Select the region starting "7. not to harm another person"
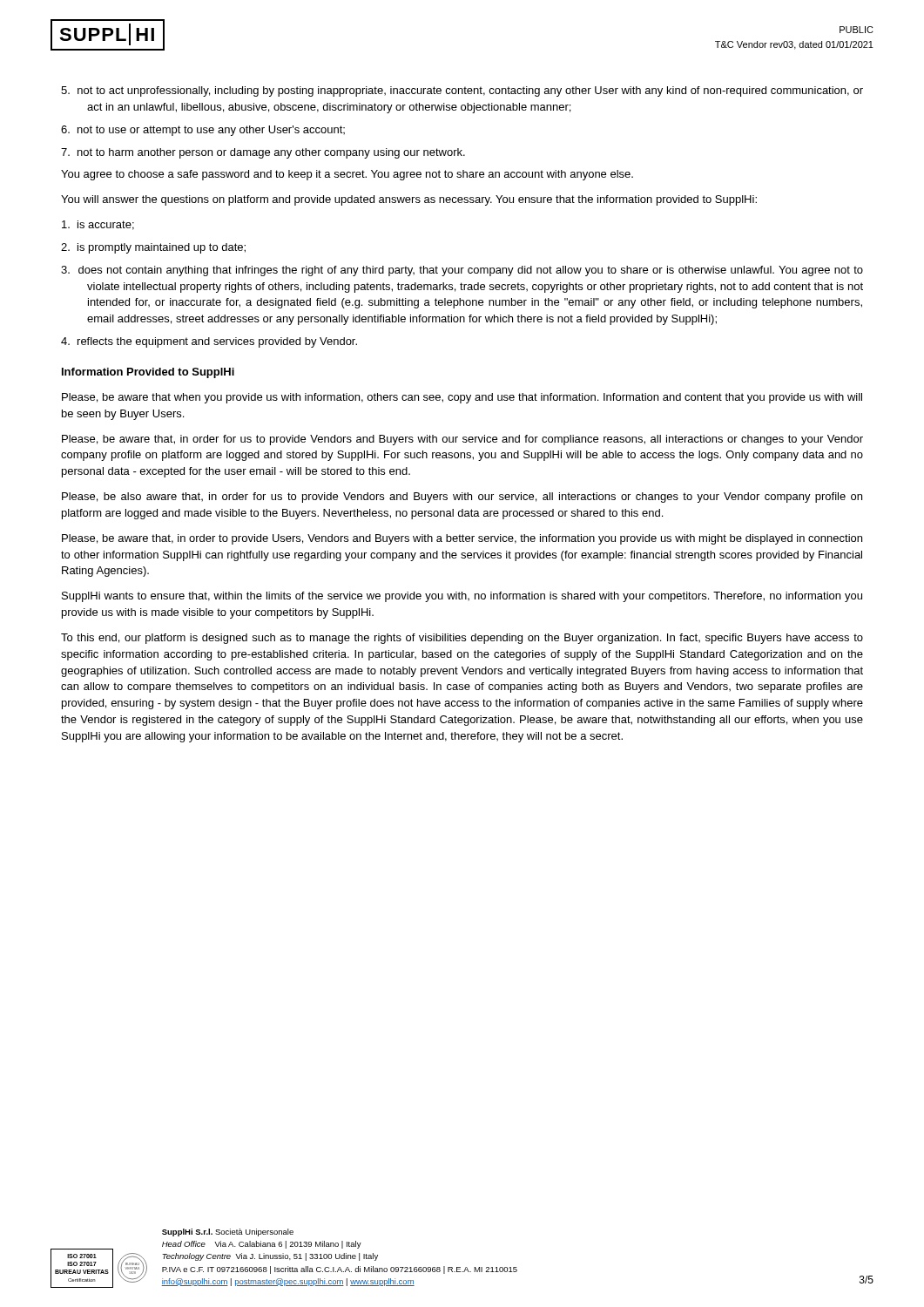Viewport: 924px width, 1307px height. [x=263, y=152]
